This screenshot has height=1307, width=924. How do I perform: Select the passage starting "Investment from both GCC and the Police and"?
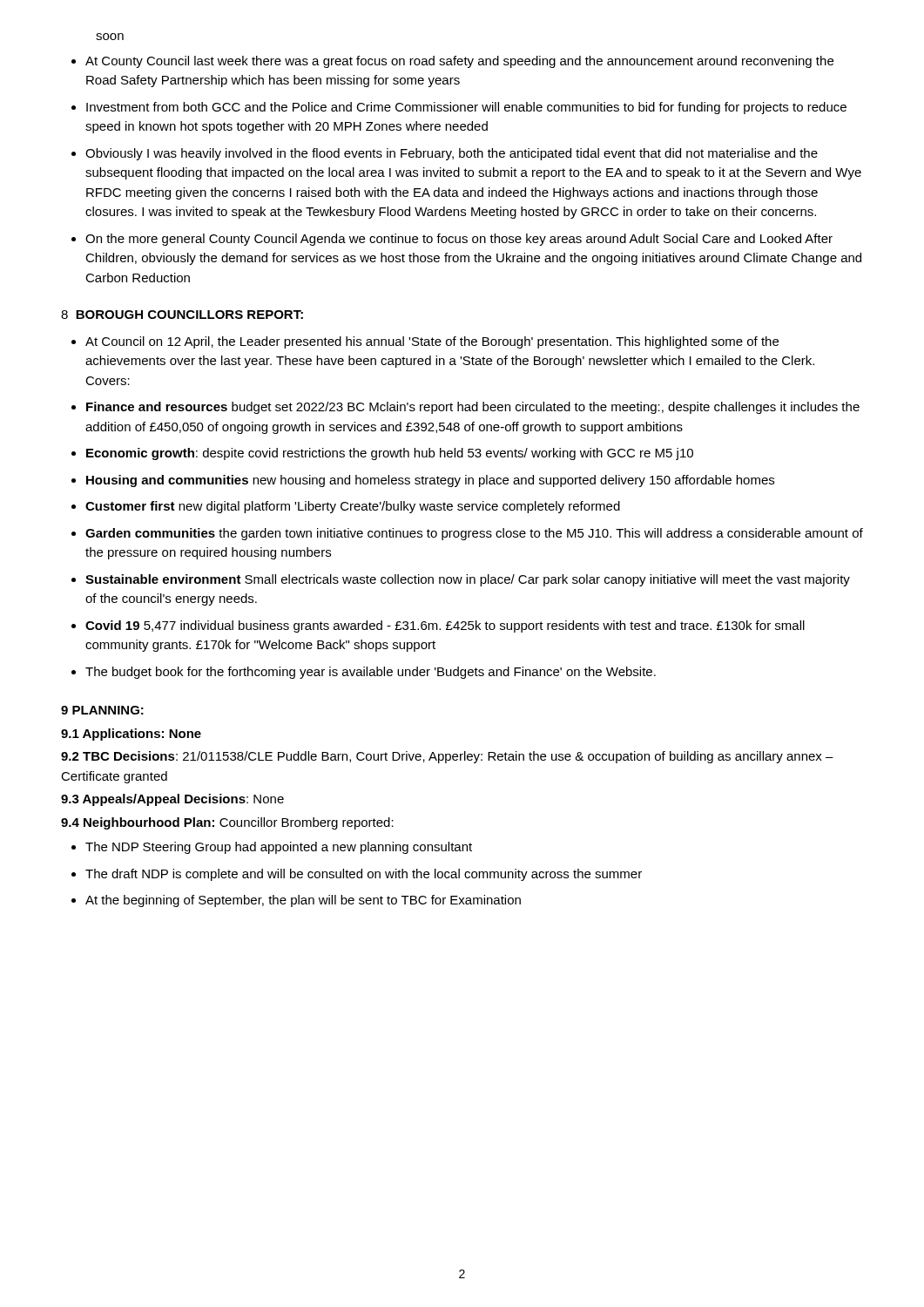click(x=466, y=116)
